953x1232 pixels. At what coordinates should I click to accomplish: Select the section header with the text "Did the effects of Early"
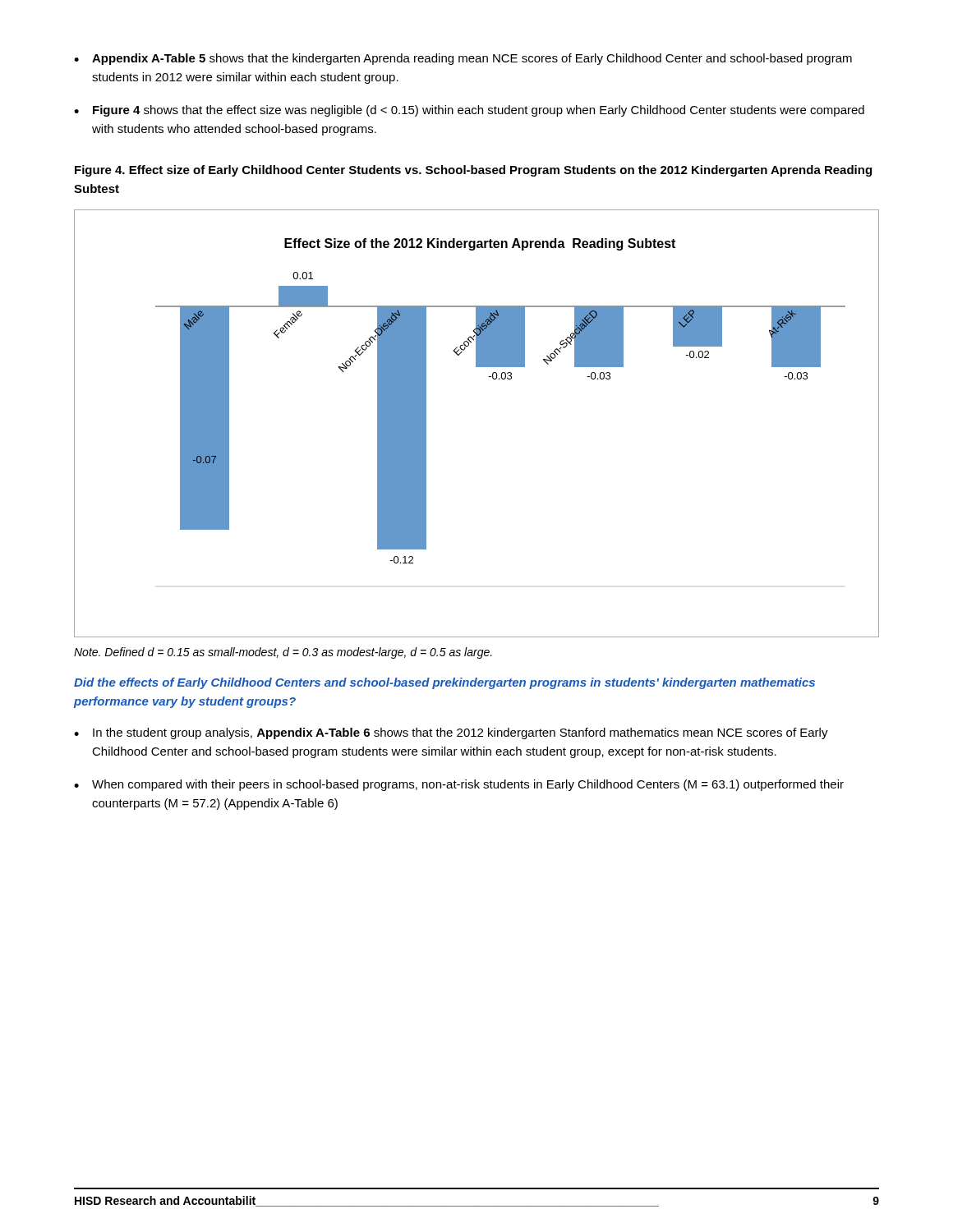445,691
